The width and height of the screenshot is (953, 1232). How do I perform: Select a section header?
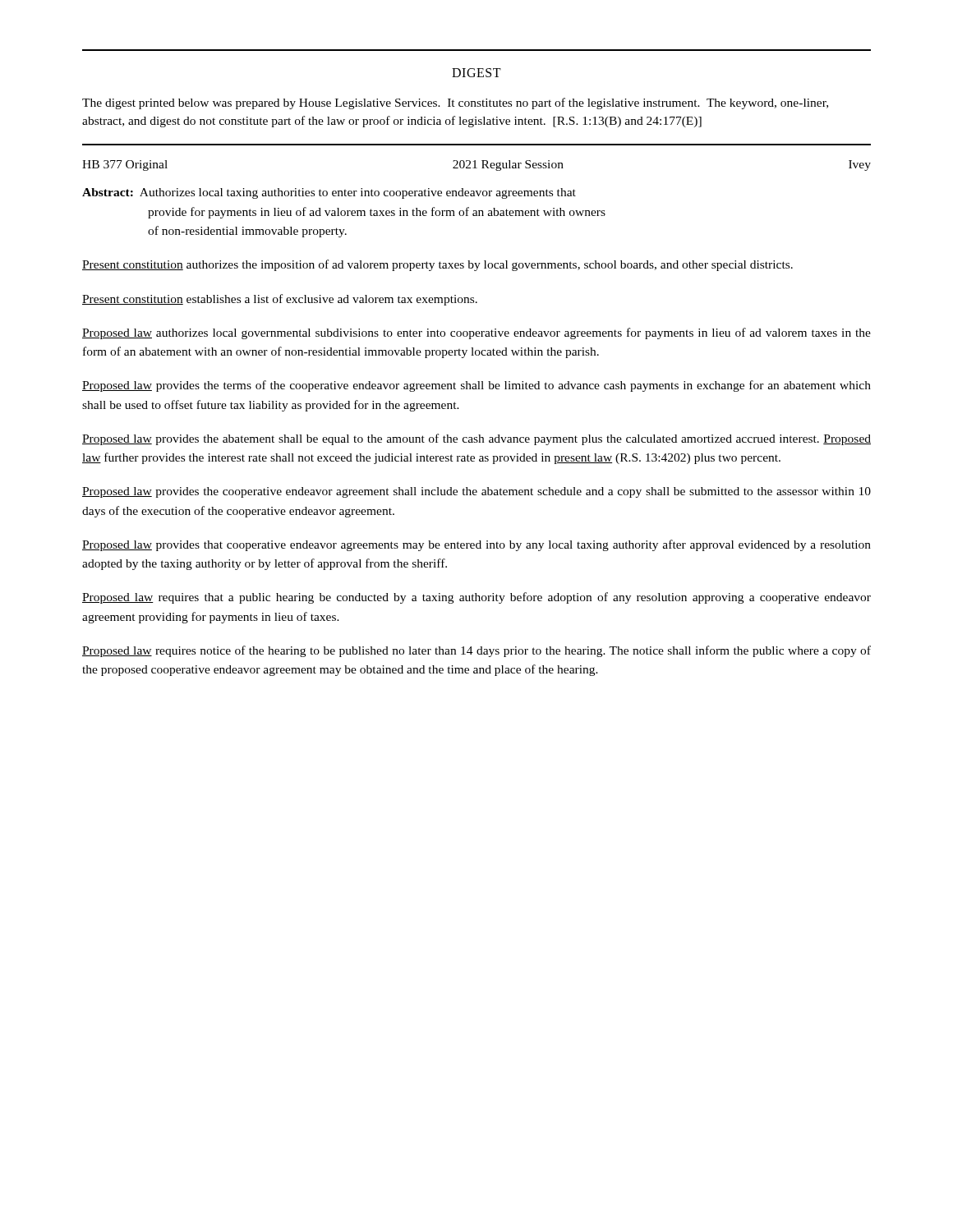coord(476,73)
